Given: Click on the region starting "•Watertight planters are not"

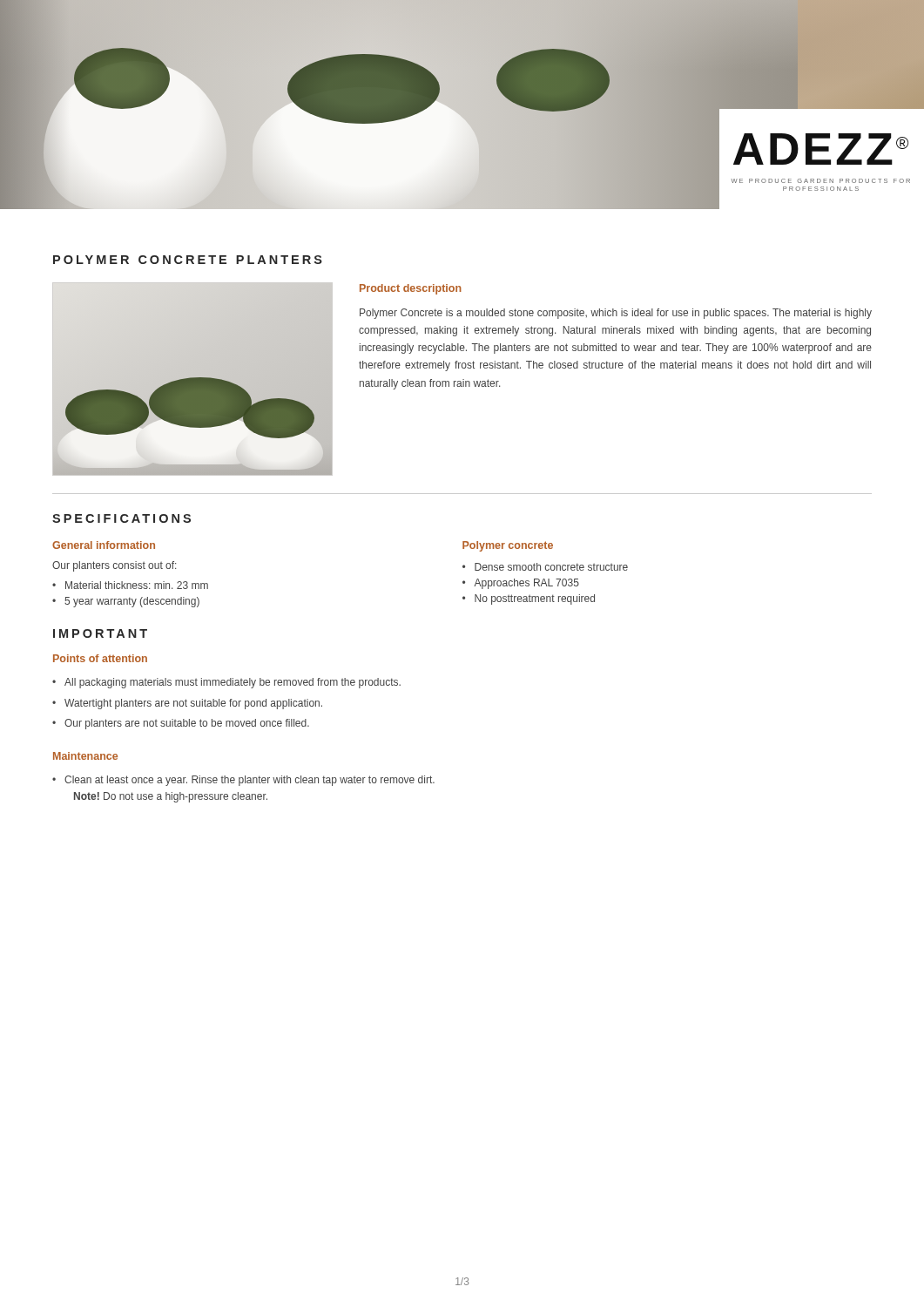Looking at the screenshot, I should [188, 703].
